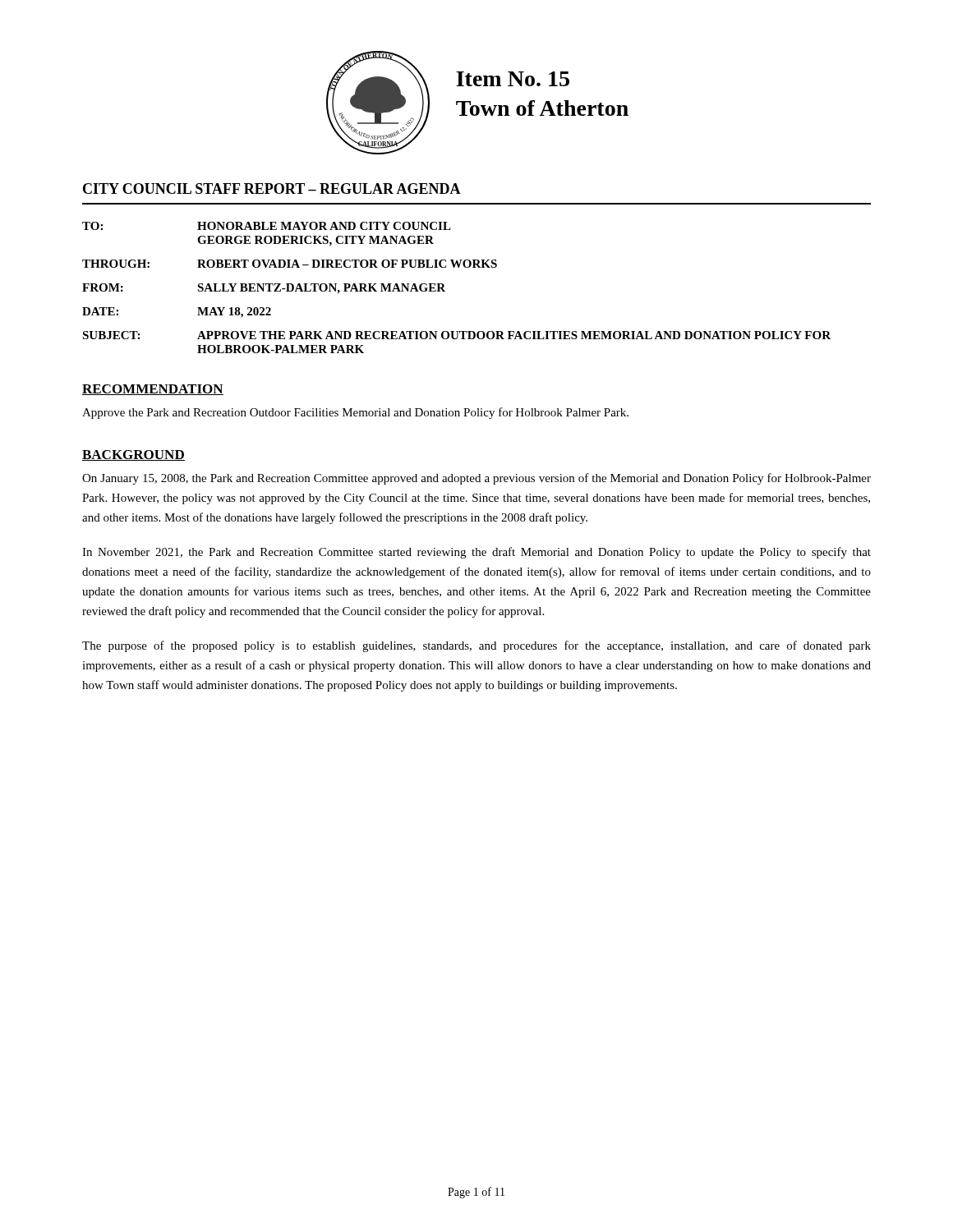Locate the text block that reads "THROUGH: ROBERT OVADIA"
Screen dimensions: 1232x953
click(x=476, y=264)
